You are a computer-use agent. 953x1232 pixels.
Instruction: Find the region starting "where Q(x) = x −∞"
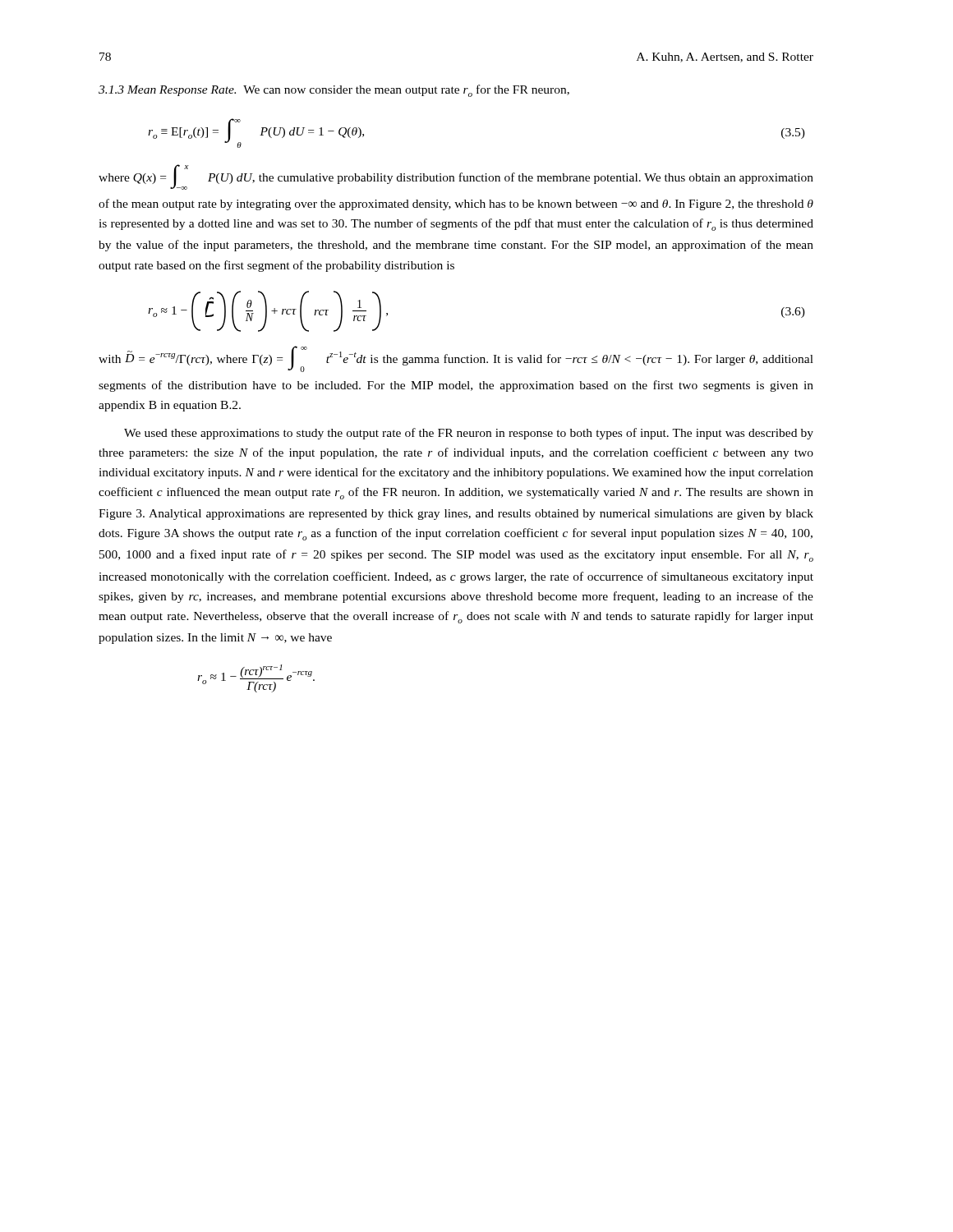coord(456,217)
